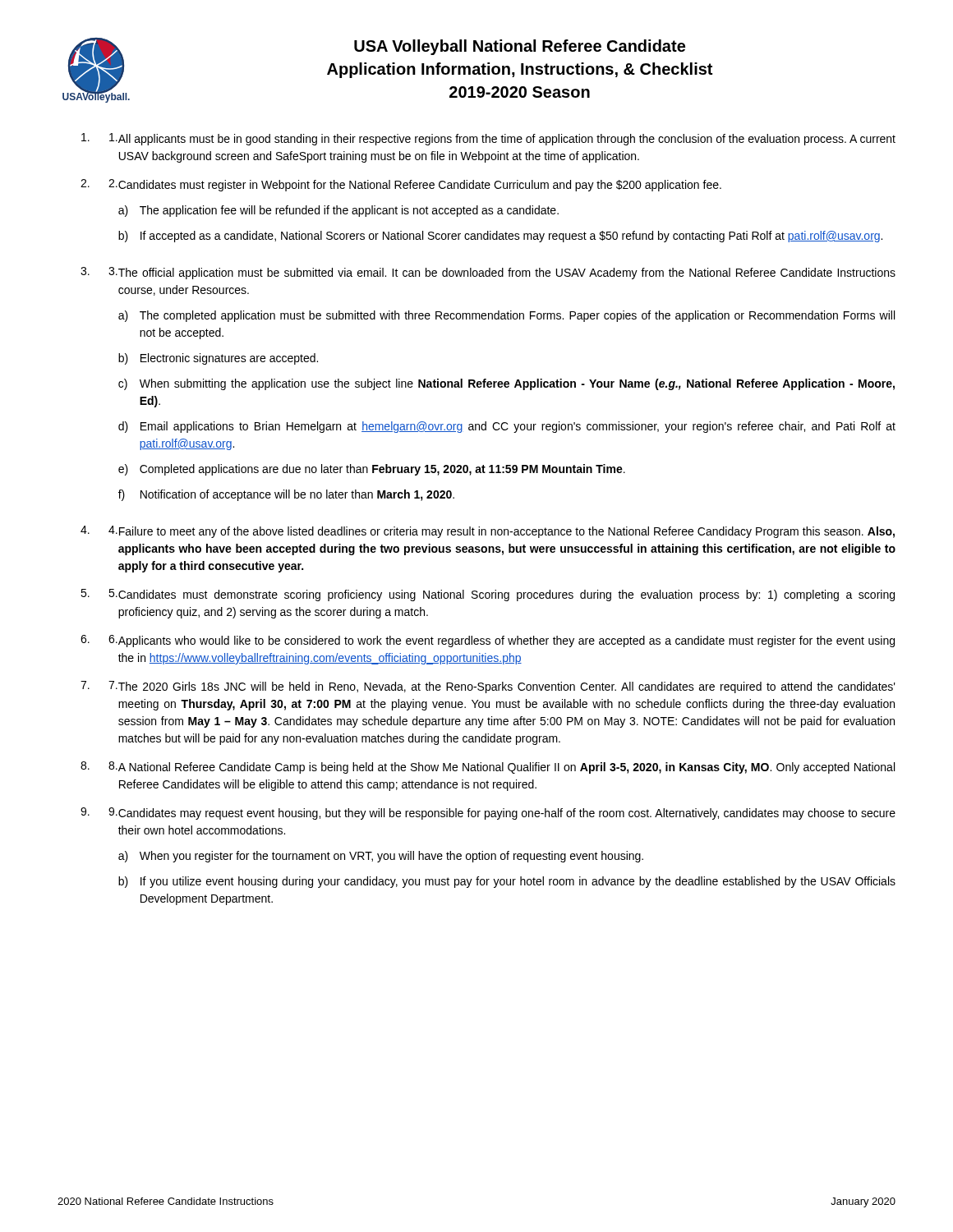
Task: Find the list item containing "f) Notification of acceptance will be no later"
Action: [x=286, y=495]
